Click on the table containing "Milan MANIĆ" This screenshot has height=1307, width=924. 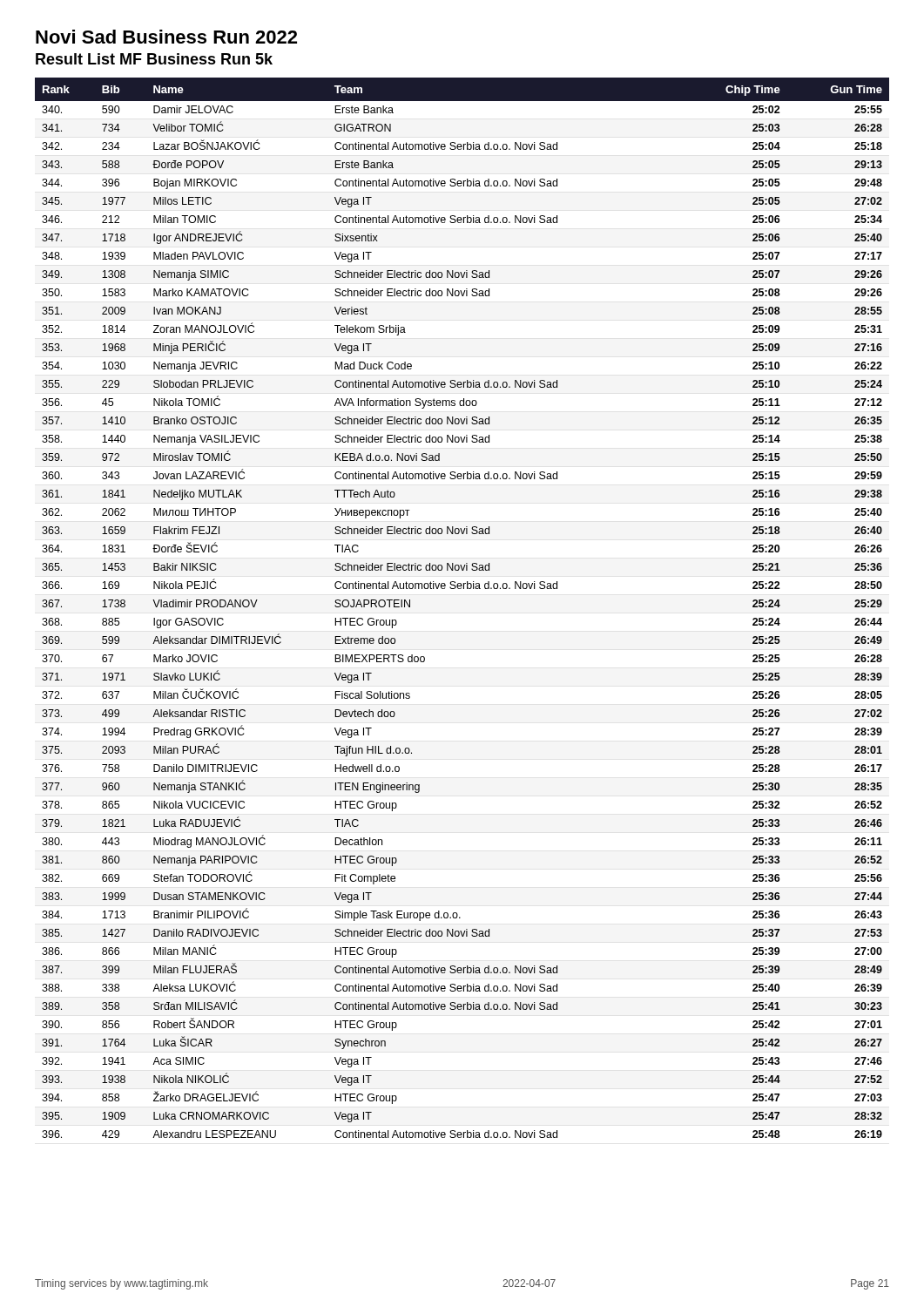[x=462, y=611]
